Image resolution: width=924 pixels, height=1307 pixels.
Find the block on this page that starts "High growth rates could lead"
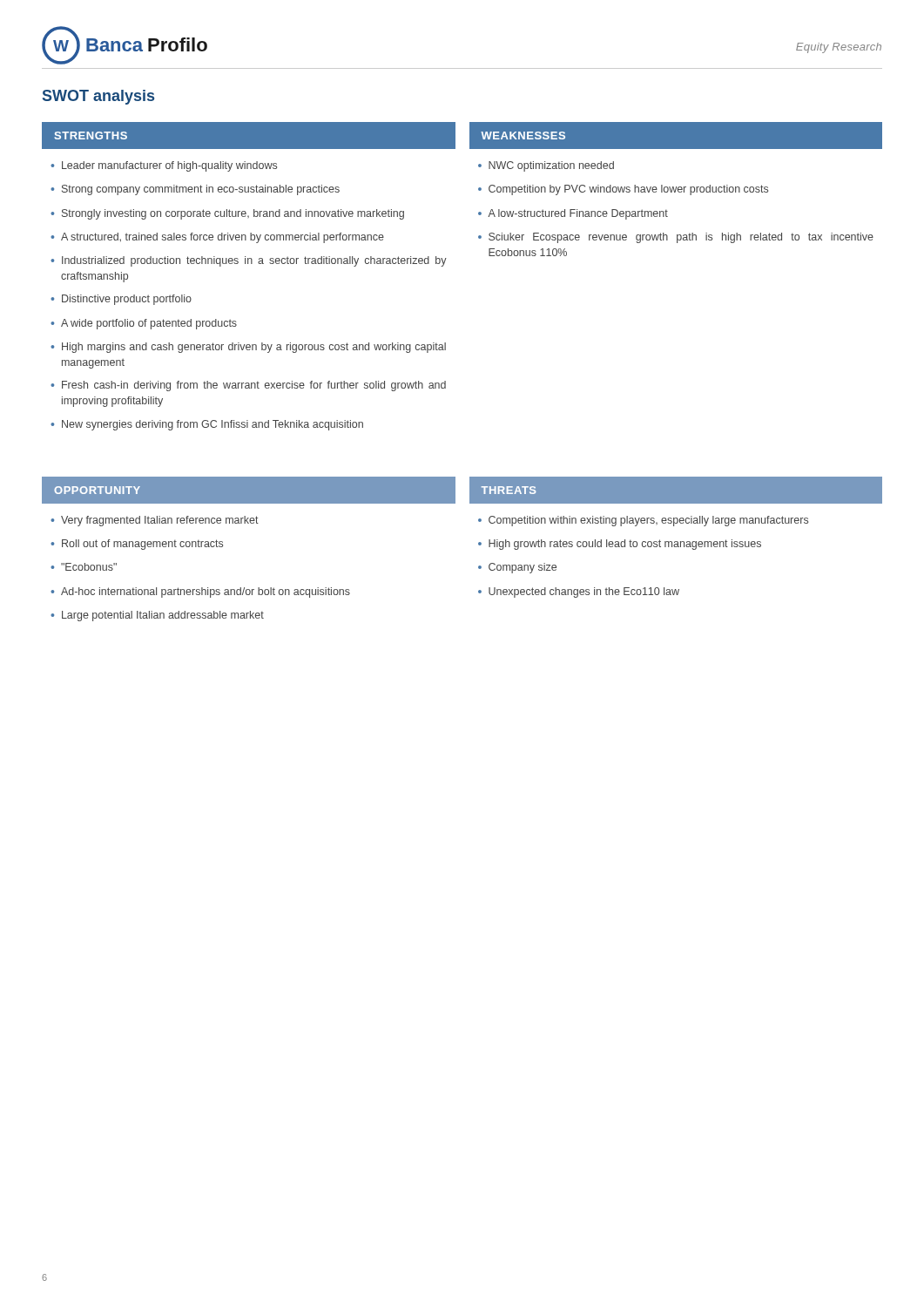click(x=625, y=544)
